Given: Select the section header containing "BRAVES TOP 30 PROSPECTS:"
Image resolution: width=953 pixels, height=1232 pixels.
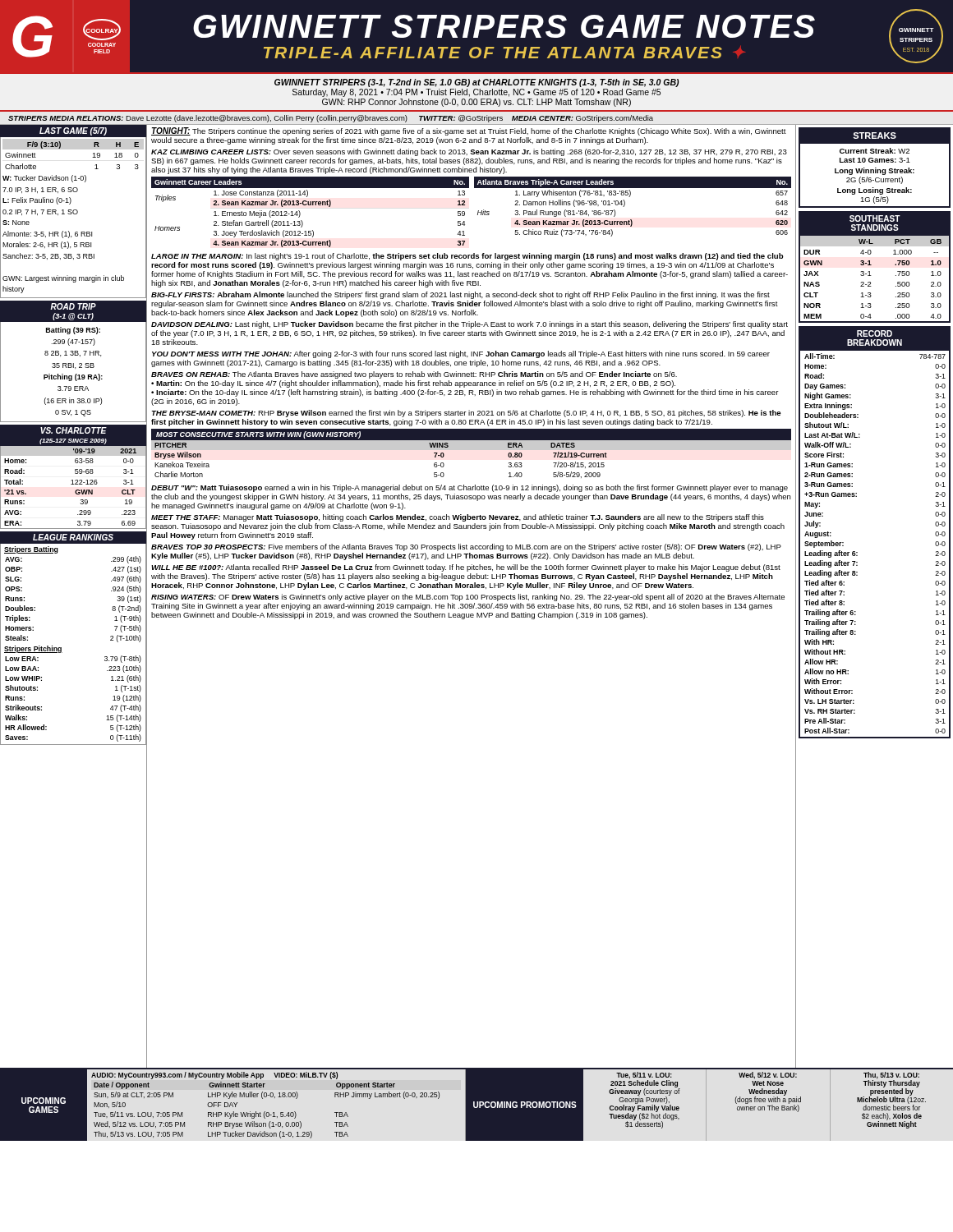Looking at the screenshot, I should point(208,547).
